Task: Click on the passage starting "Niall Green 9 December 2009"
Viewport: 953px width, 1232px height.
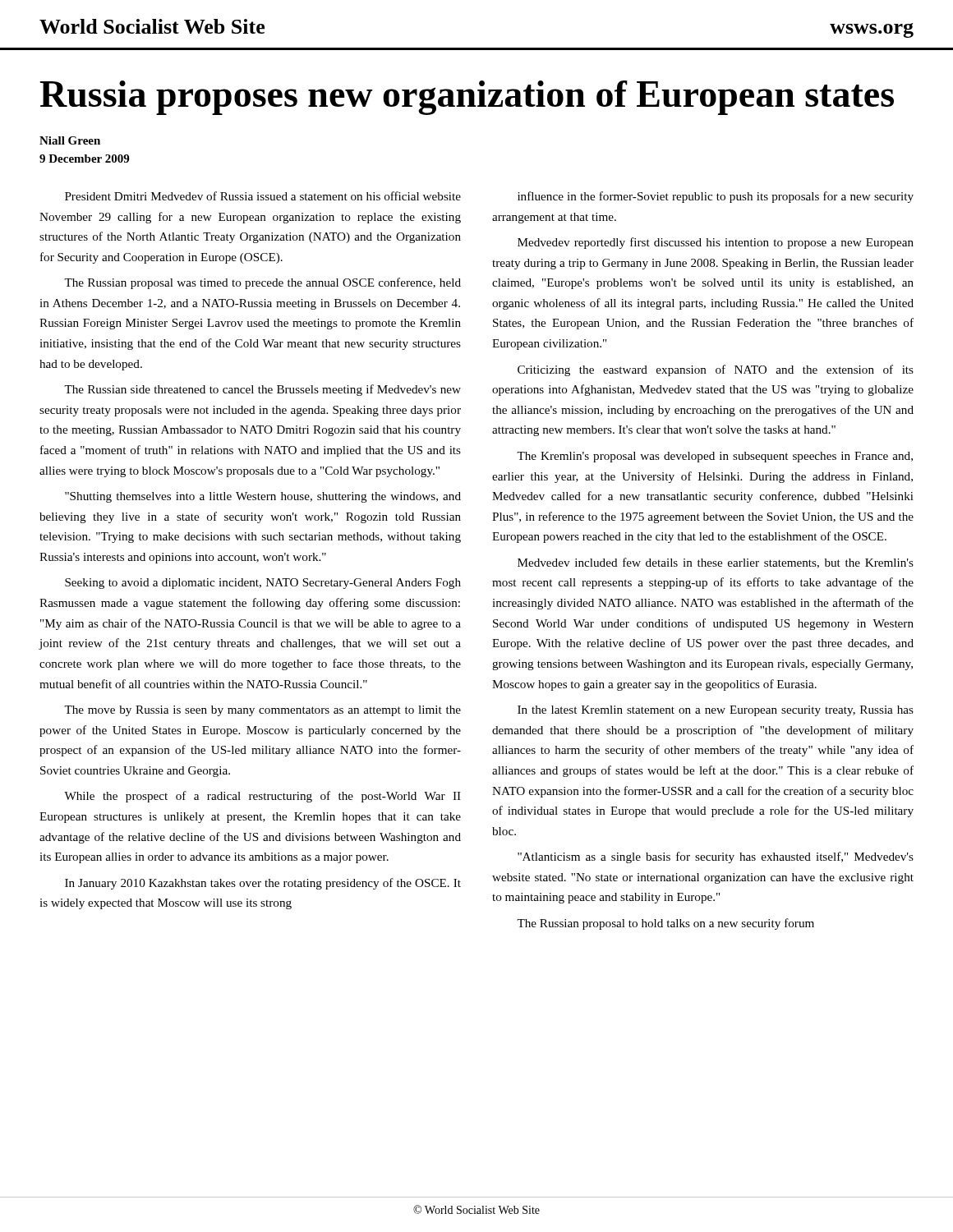Action: [84, 150]
